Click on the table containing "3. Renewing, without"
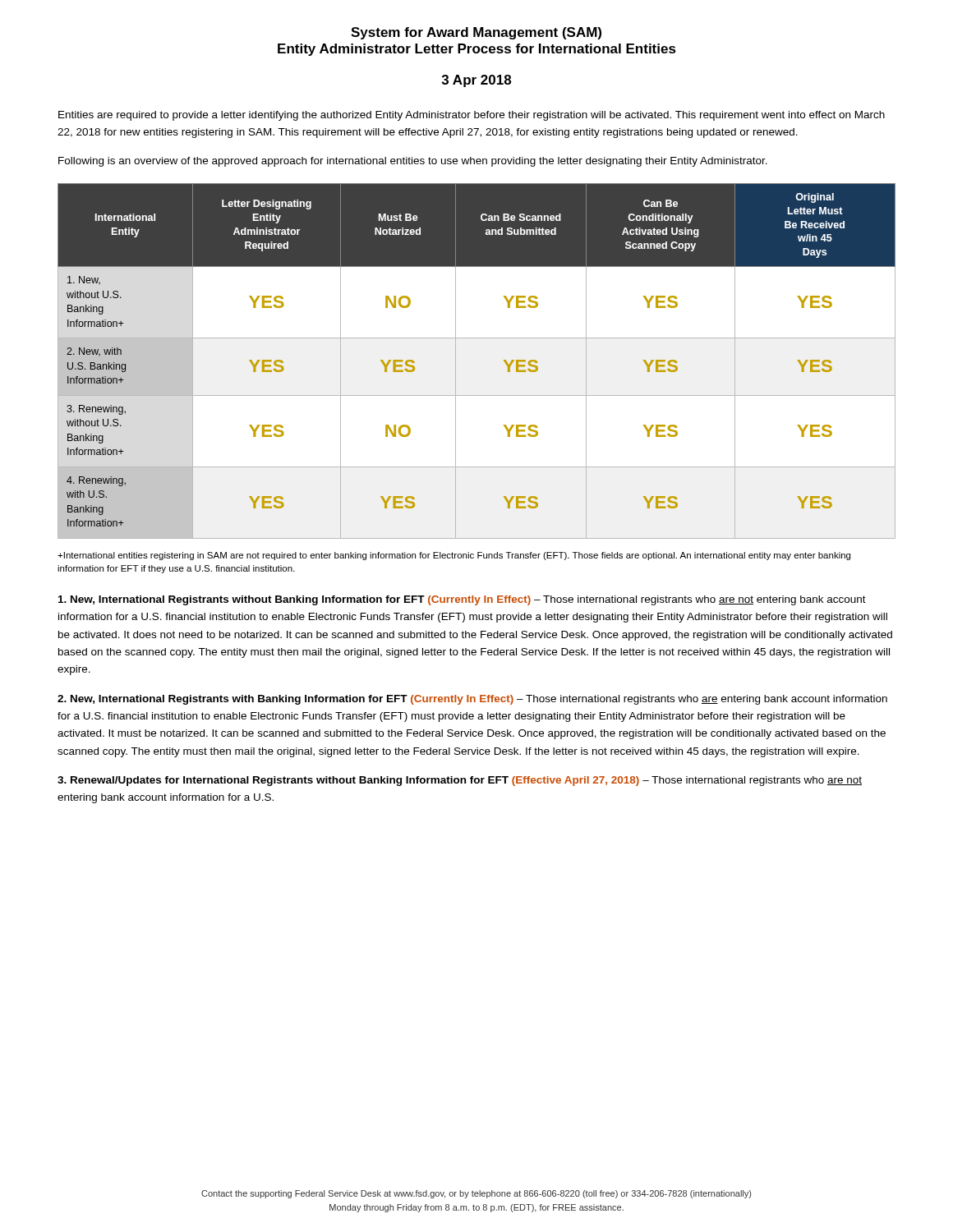The image size is (953, 1232). [x=476, y=361]
